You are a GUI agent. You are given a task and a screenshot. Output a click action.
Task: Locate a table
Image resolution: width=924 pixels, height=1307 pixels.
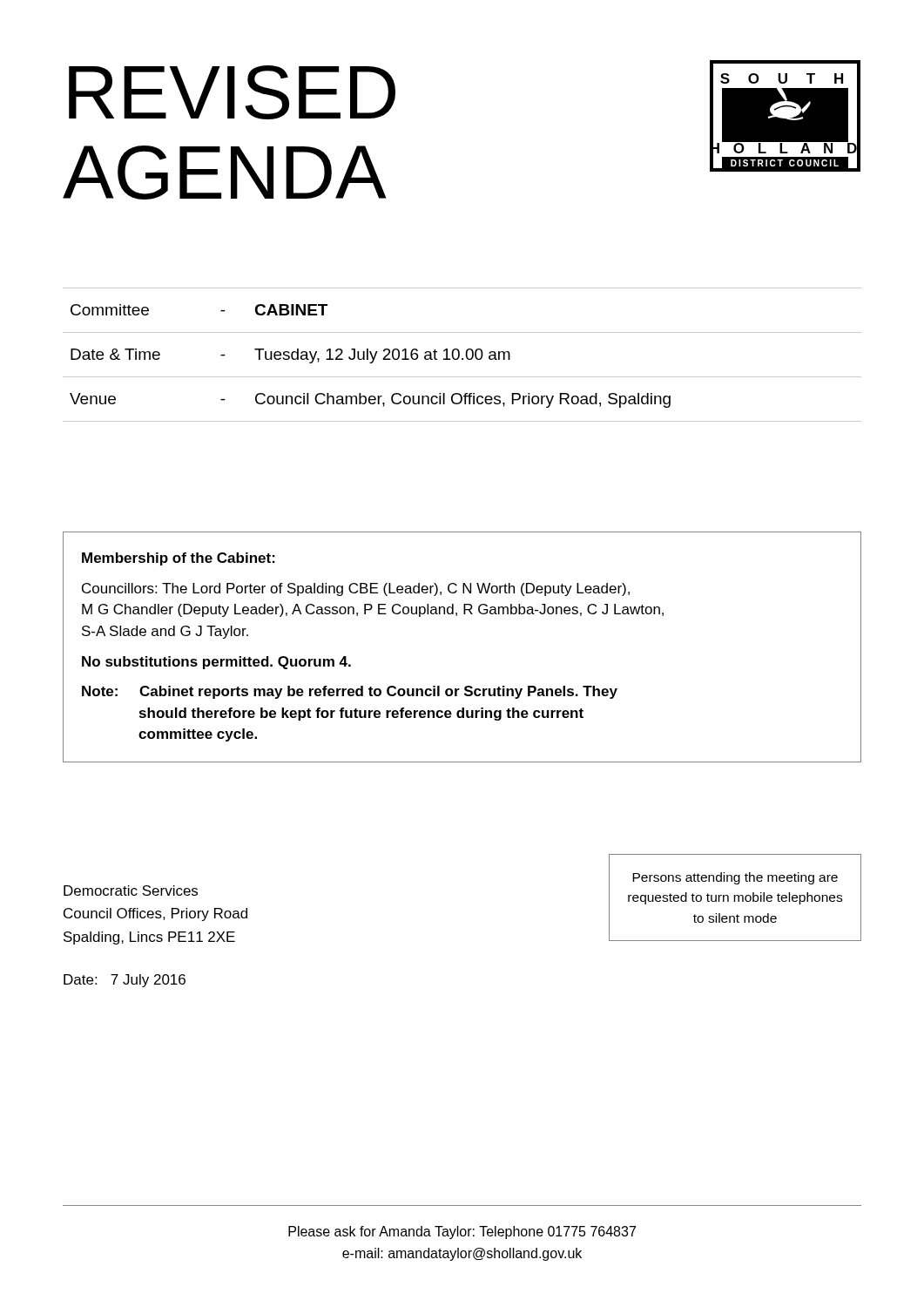click(x=462, y=355)
